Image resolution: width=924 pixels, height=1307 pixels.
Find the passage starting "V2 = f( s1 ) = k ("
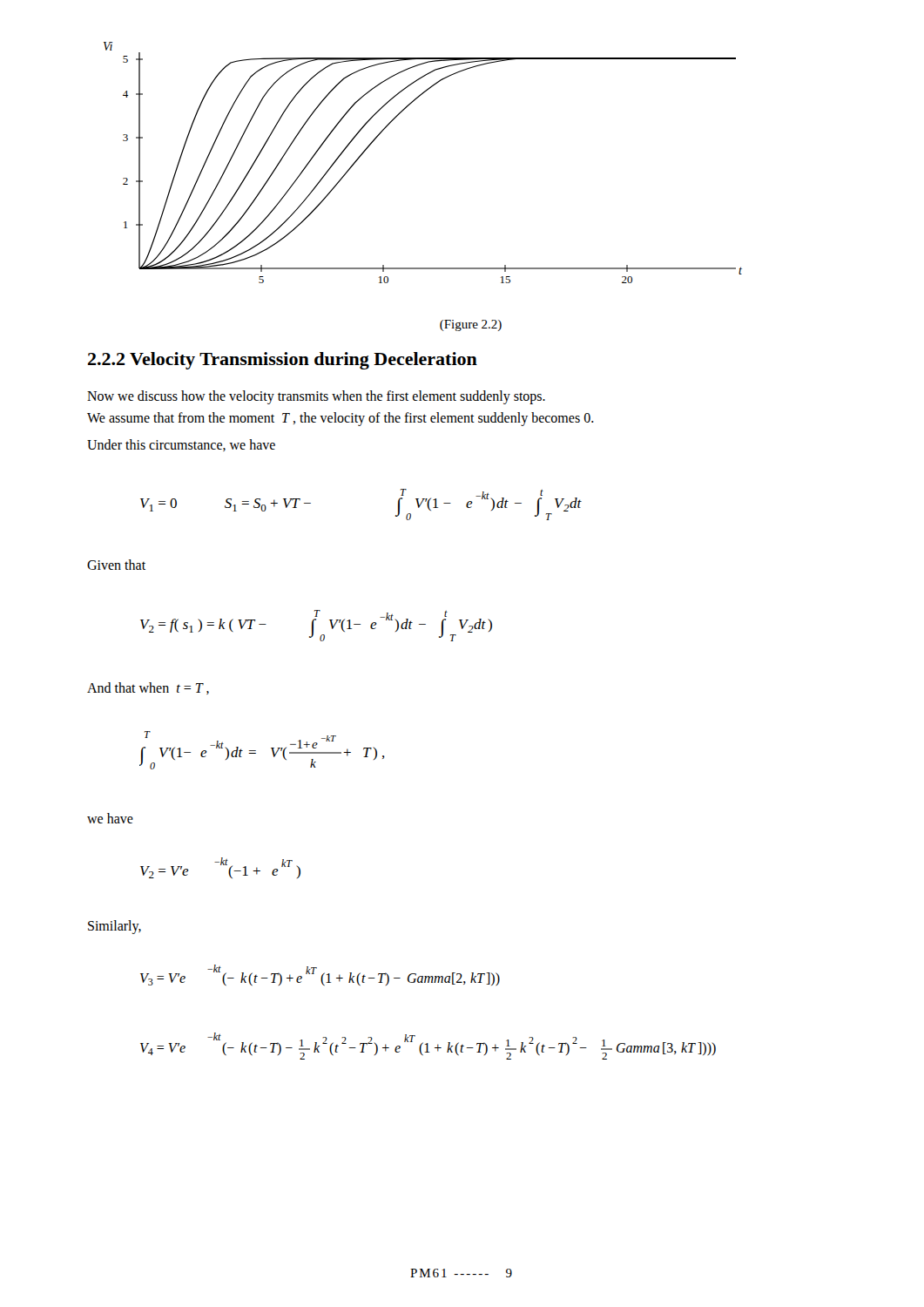435,623
